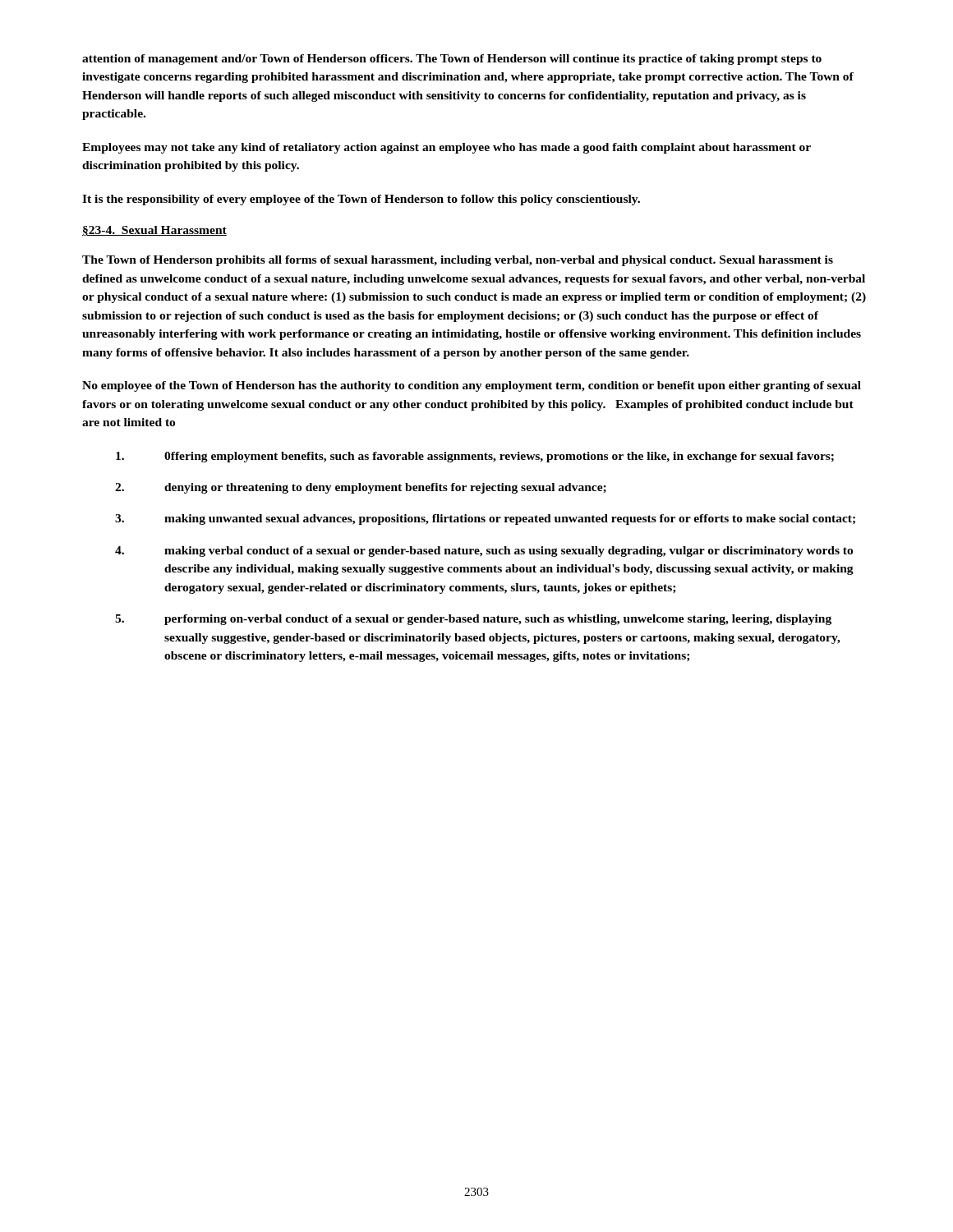Screen dimensions: 1232x953
Task: Point to the block beginning "attention of management and/or Town of"
Action: pyautogui.click(x=468, y=86)
